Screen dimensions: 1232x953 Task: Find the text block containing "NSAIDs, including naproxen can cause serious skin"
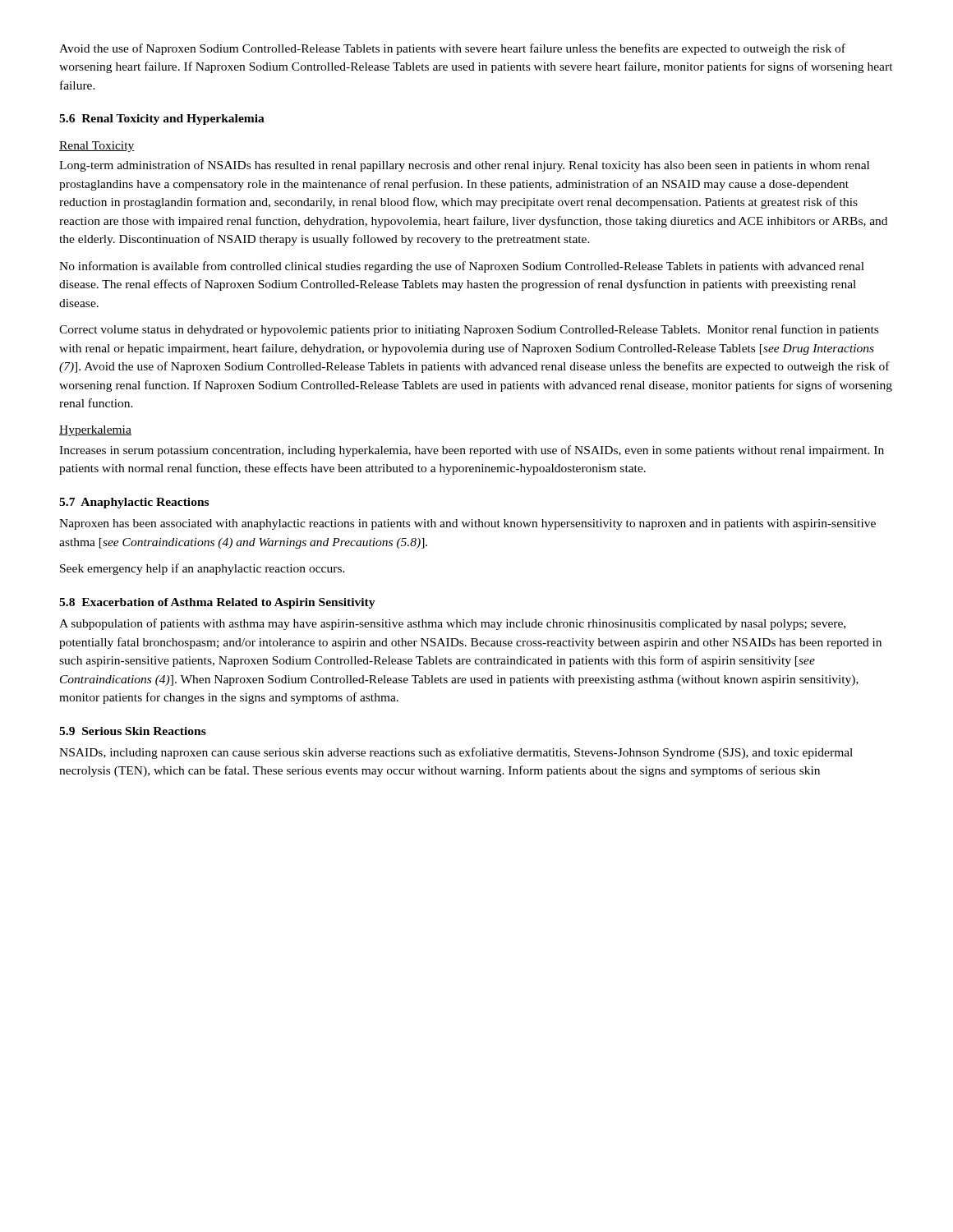tap(476, 762)
